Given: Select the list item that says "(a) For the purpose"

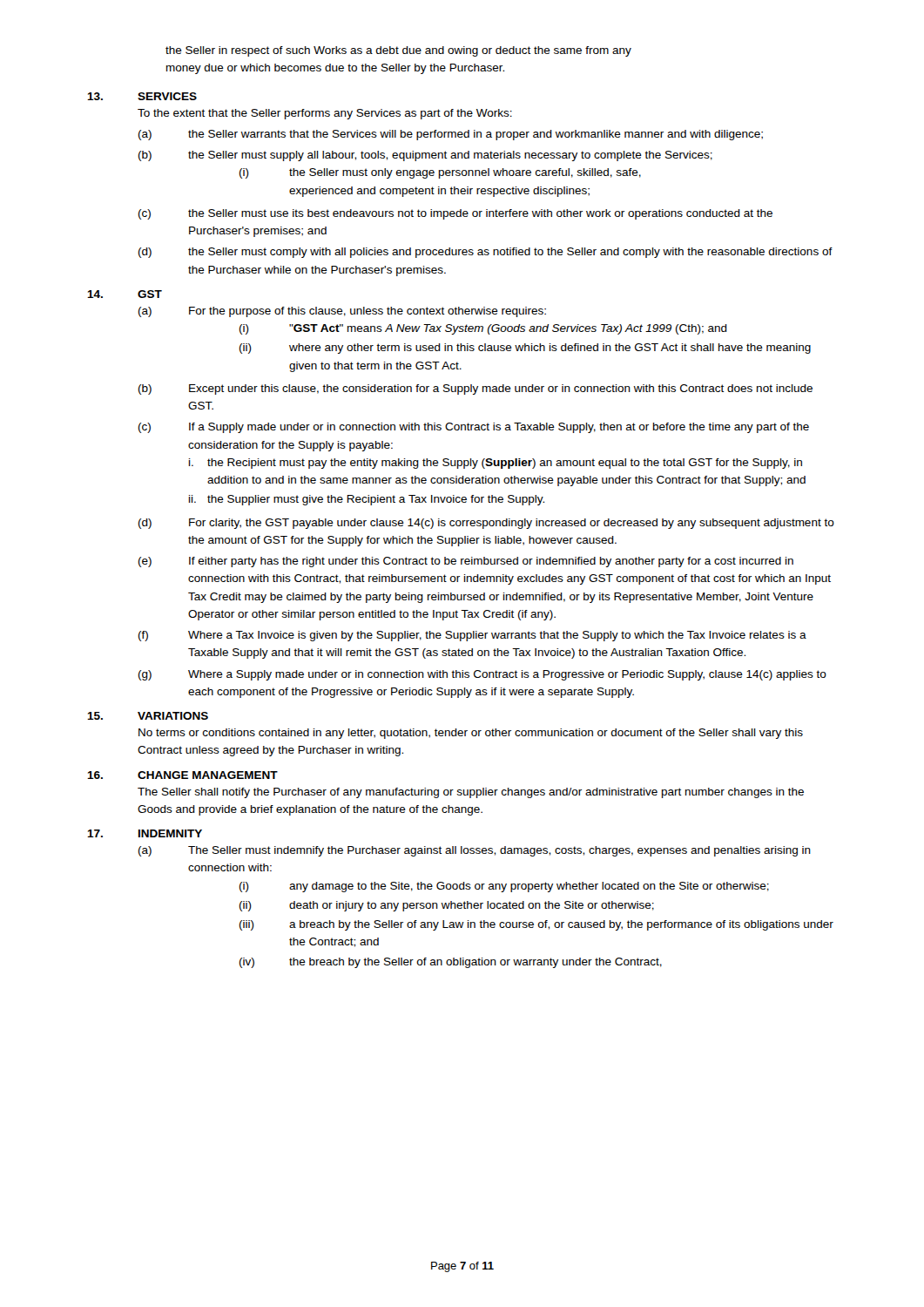Looking at the screenshot, I should [487, 339].
